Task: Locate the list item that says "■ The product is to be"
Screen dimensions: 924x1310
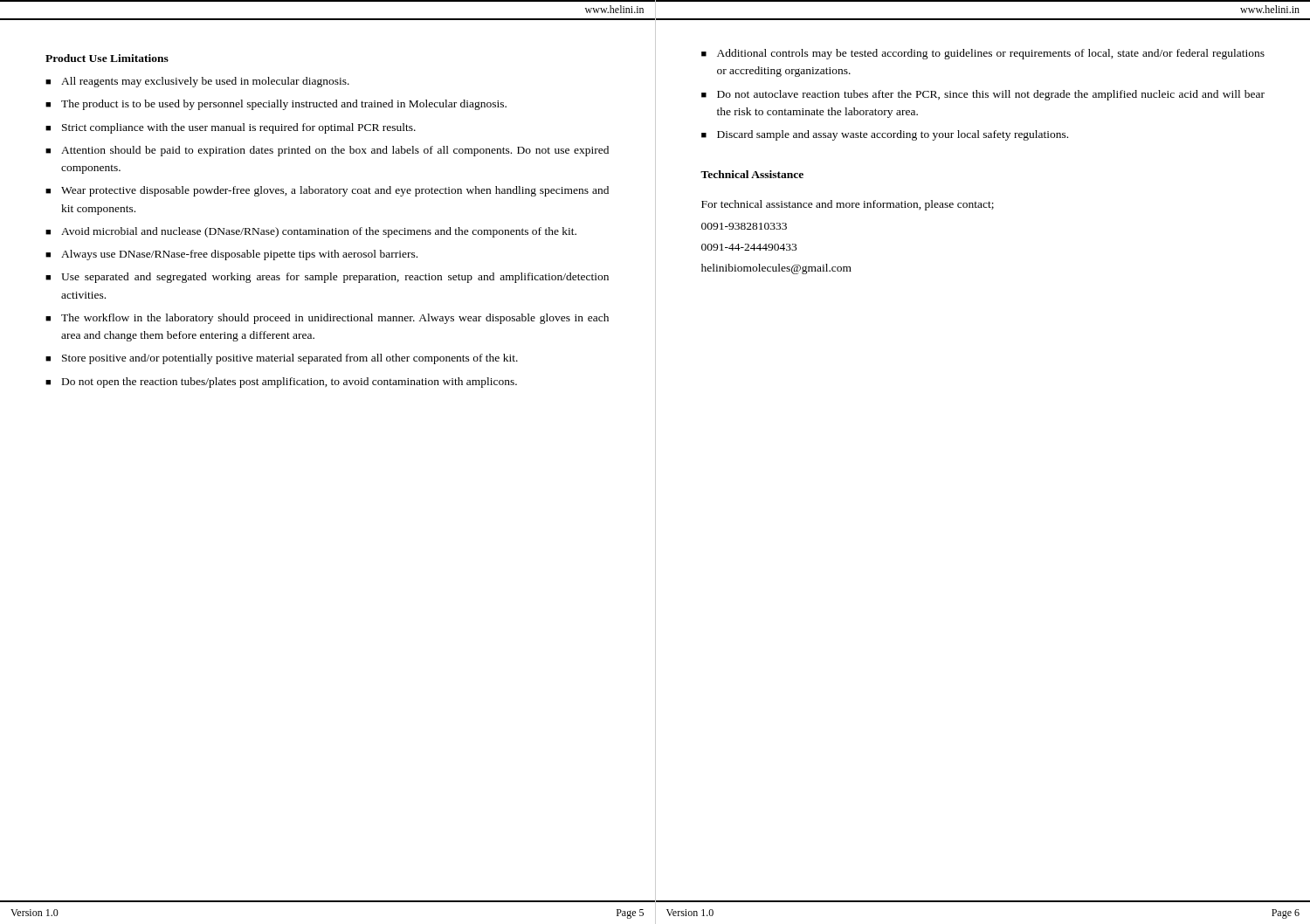Action: coord(327,104)
